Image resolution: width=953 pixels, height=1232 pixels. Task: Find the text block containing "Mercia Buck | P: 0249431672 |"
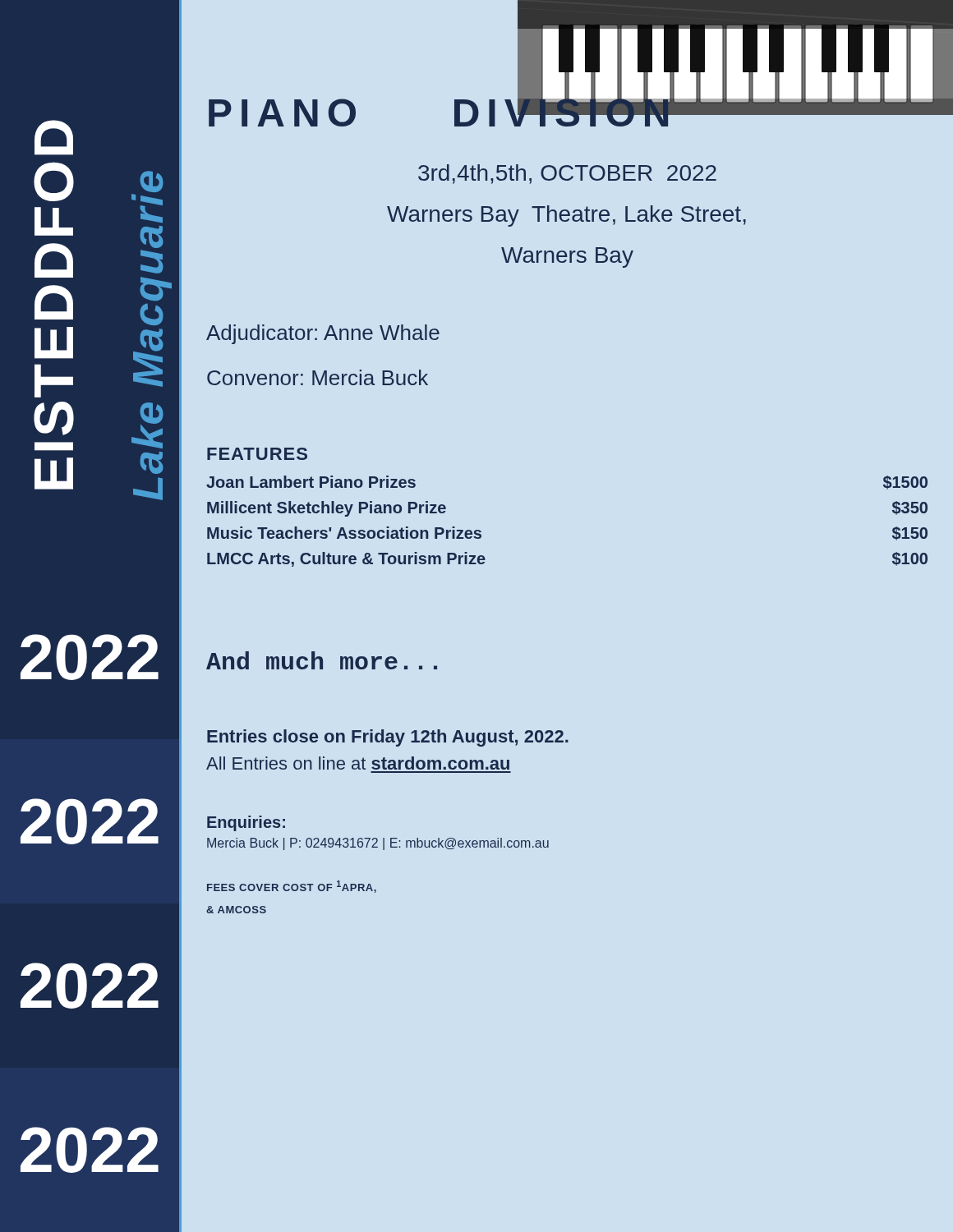click(378, 843)
